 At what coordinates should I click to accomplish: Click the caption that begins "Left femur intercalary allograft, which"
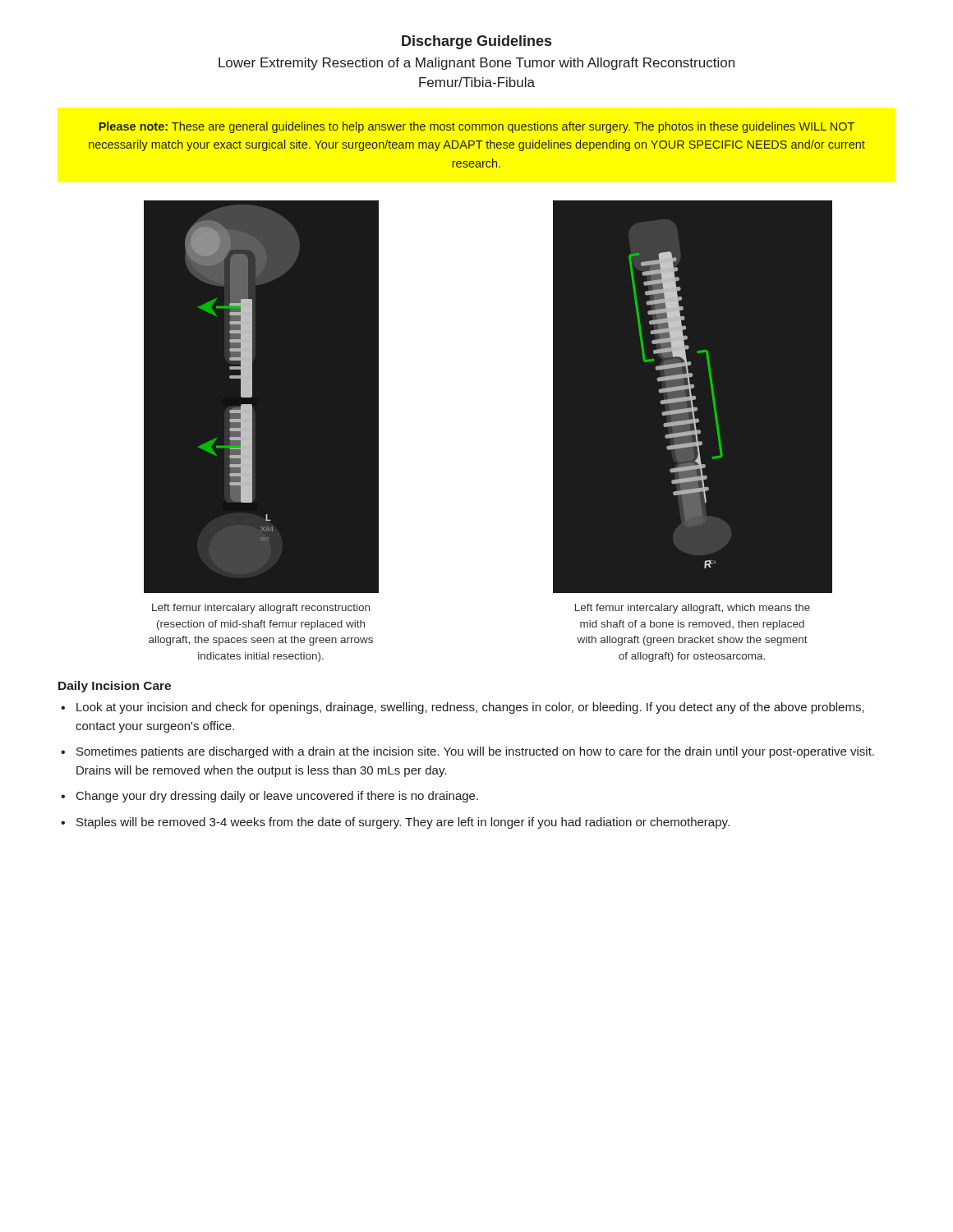click(x=692, y=631)
